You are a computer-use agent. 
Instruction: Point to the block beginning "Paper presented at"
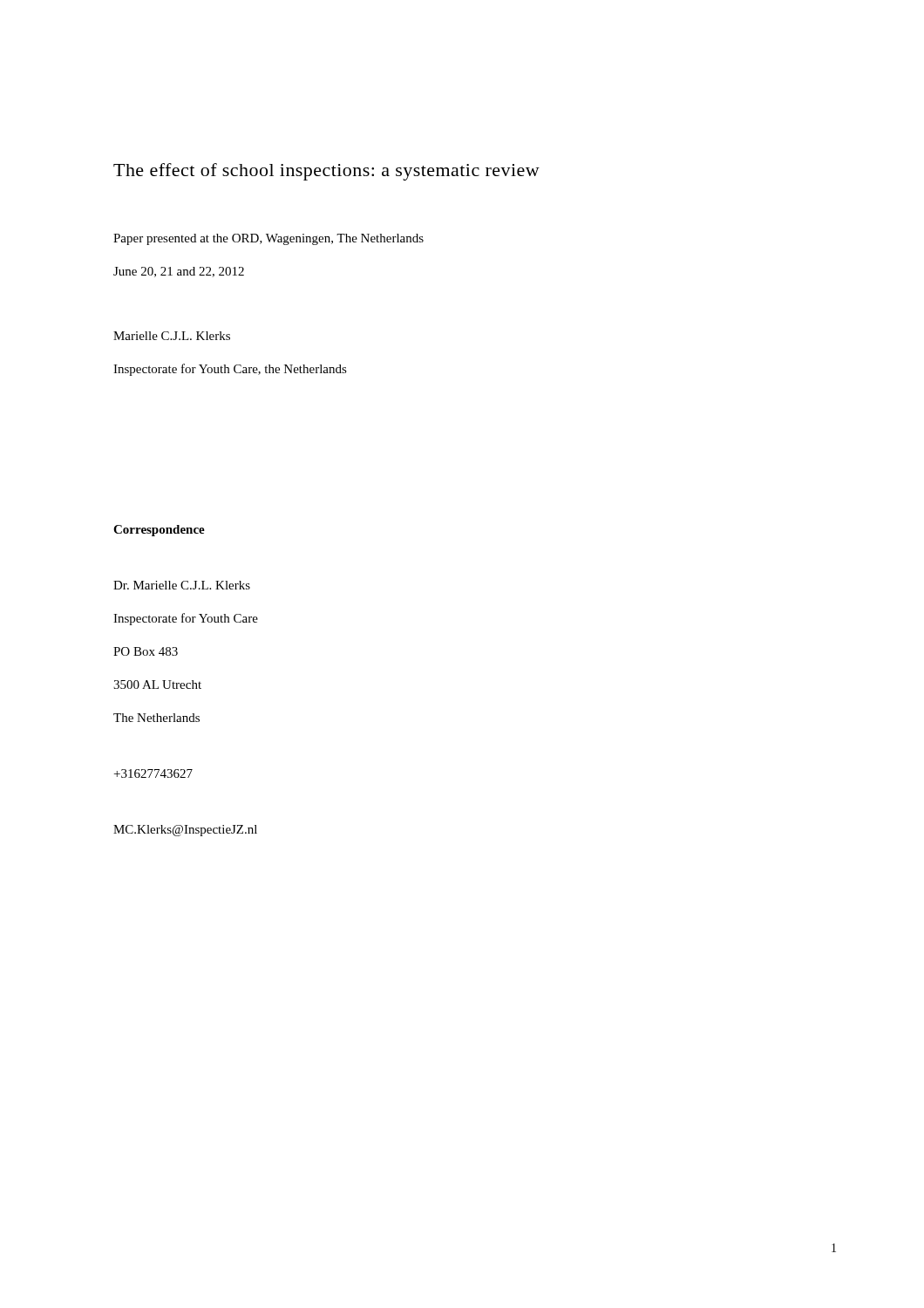tap(268, 238)
